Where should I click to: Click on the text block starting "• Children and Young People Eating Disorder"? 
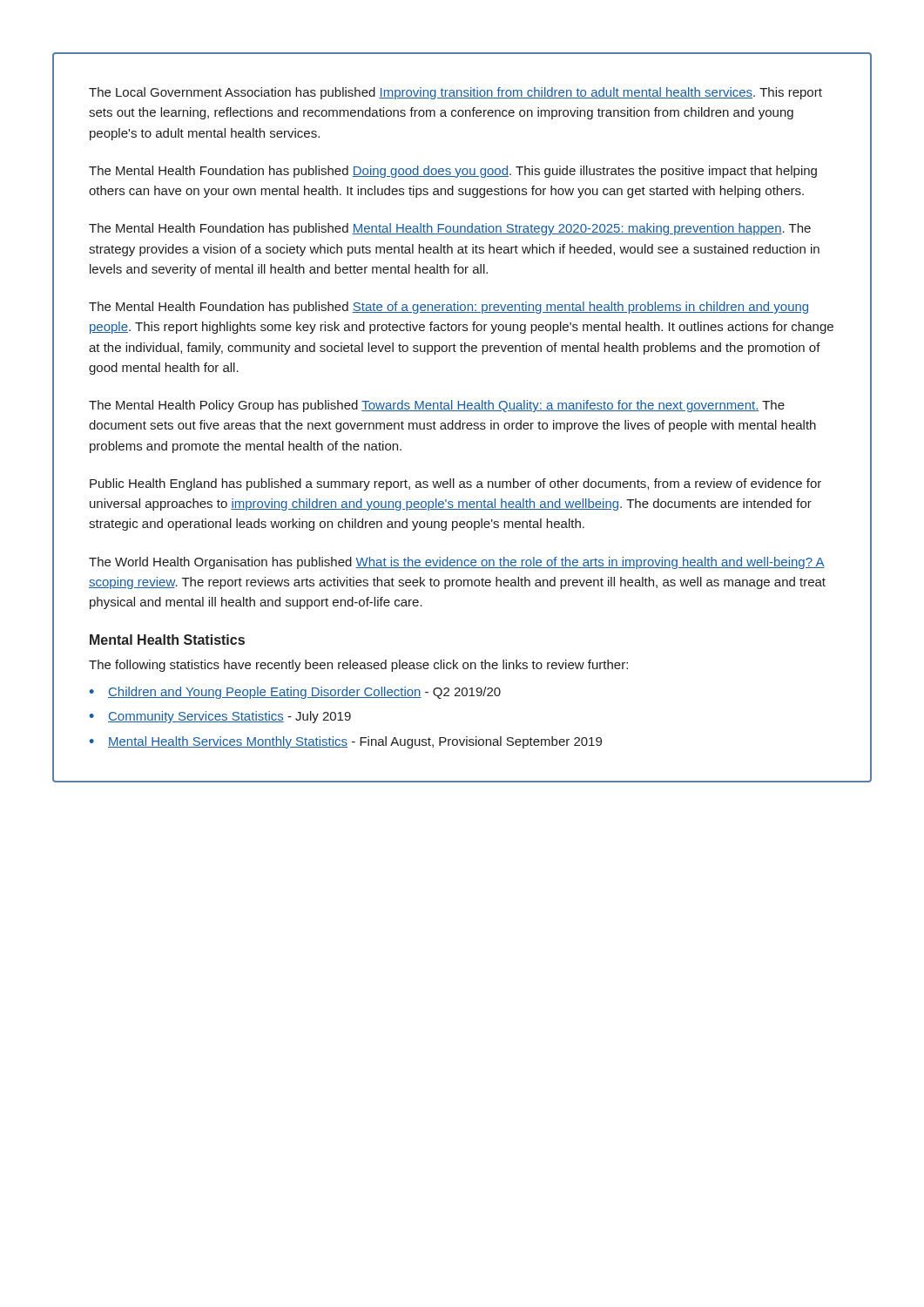[462, 692]
